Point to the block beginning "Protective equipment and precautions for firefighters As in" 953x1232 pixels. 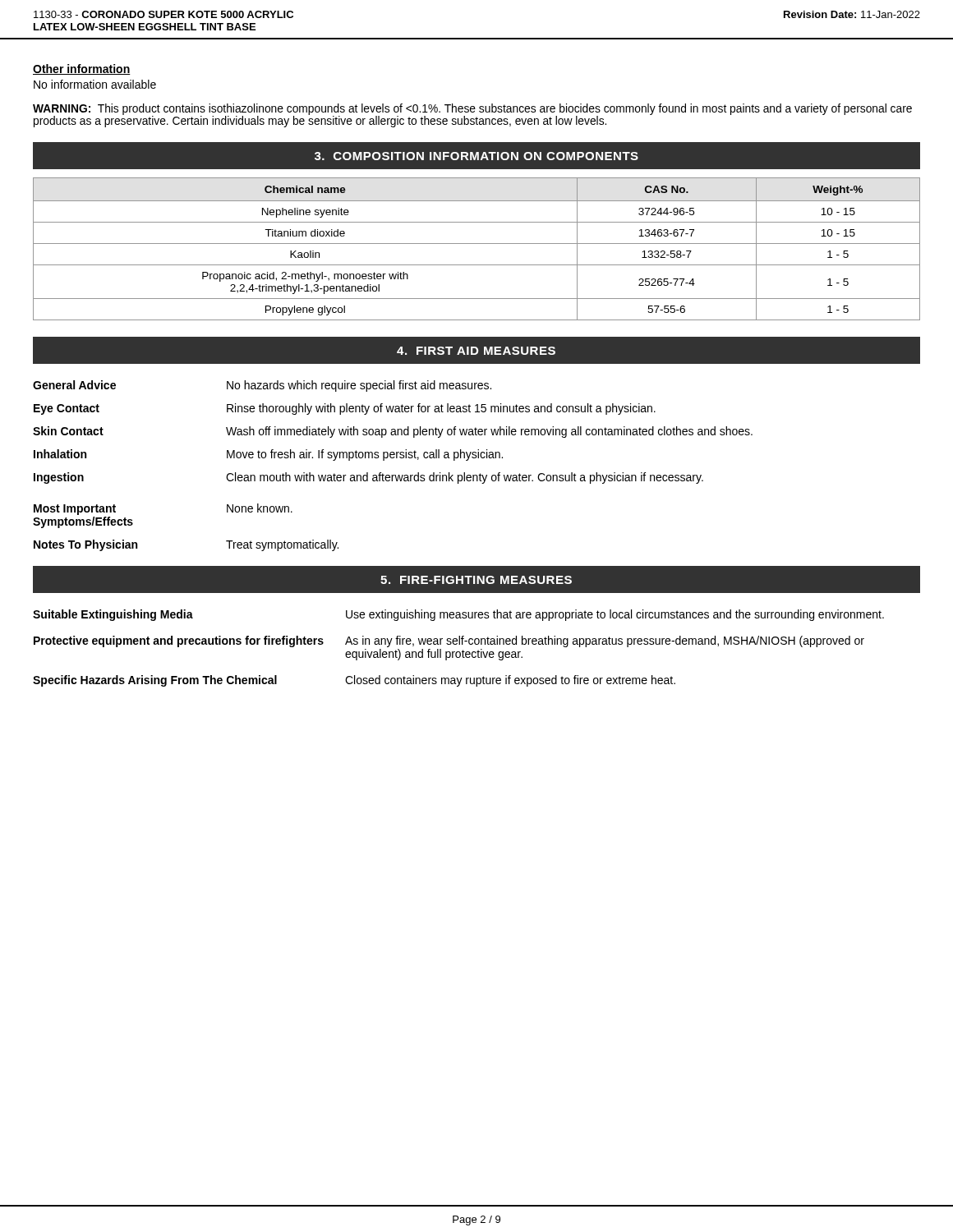[476, 650]
